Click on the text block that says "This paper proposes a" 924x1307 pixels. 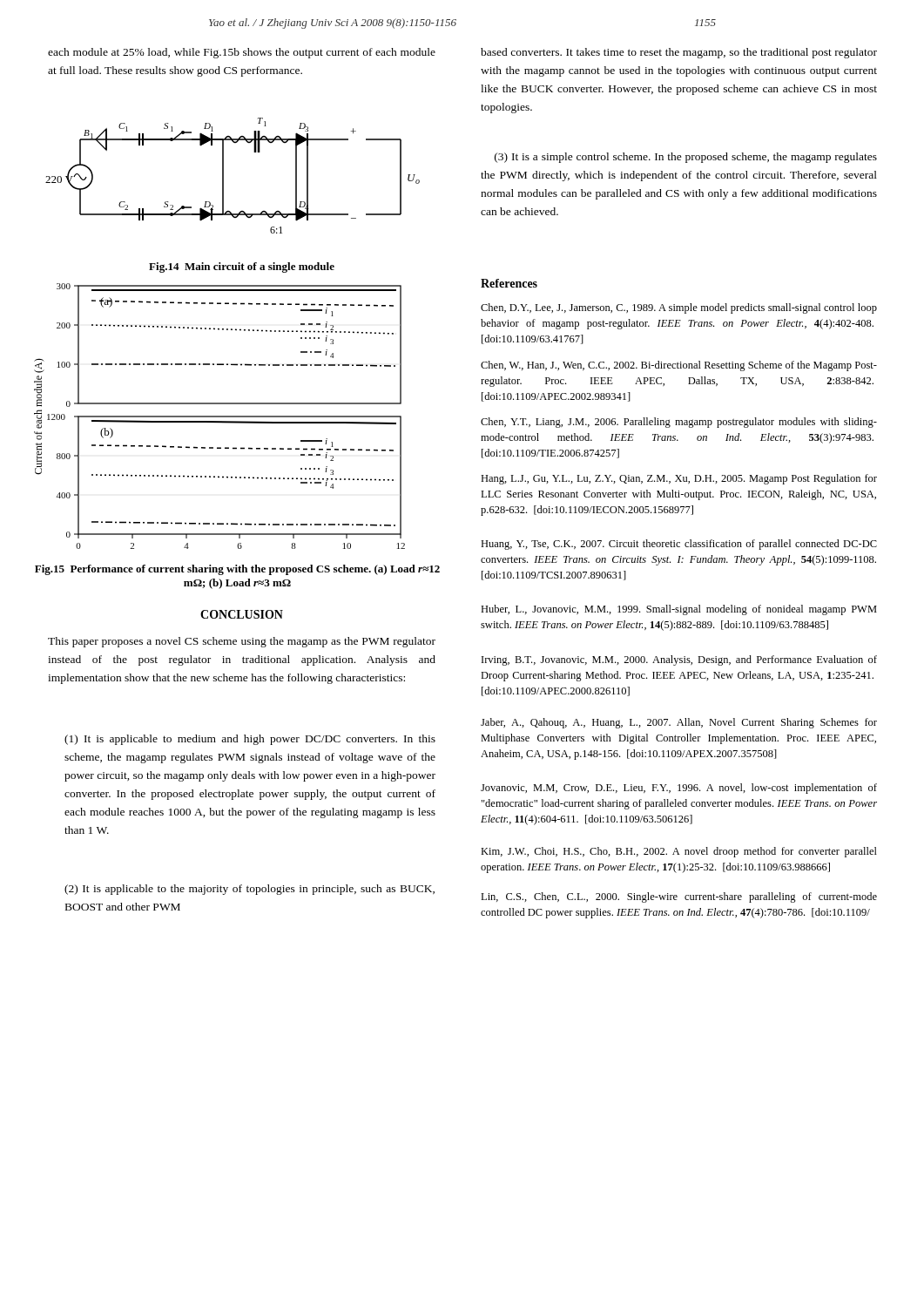(242, 659)
